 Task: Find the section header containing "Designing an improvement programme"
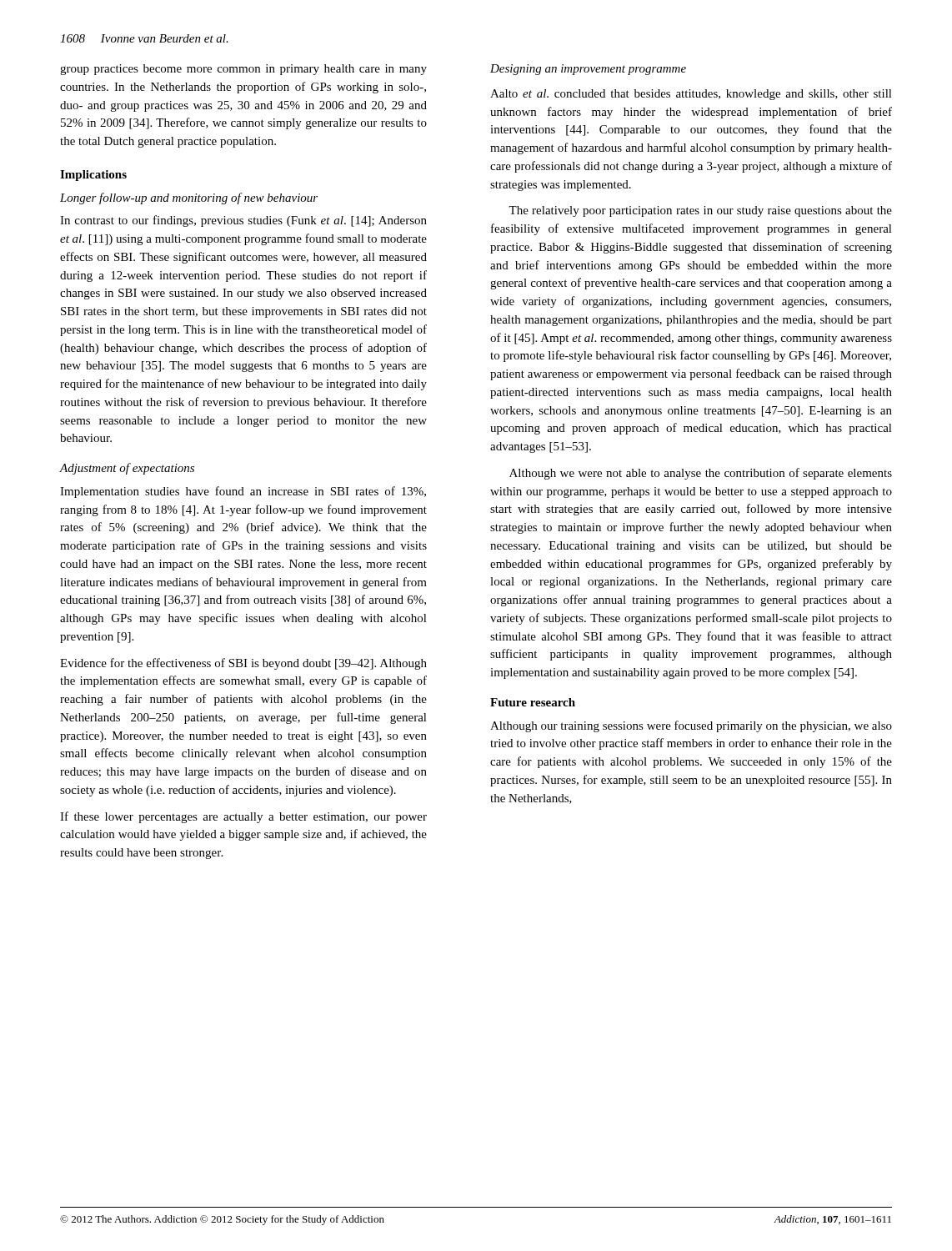point(588,68)
